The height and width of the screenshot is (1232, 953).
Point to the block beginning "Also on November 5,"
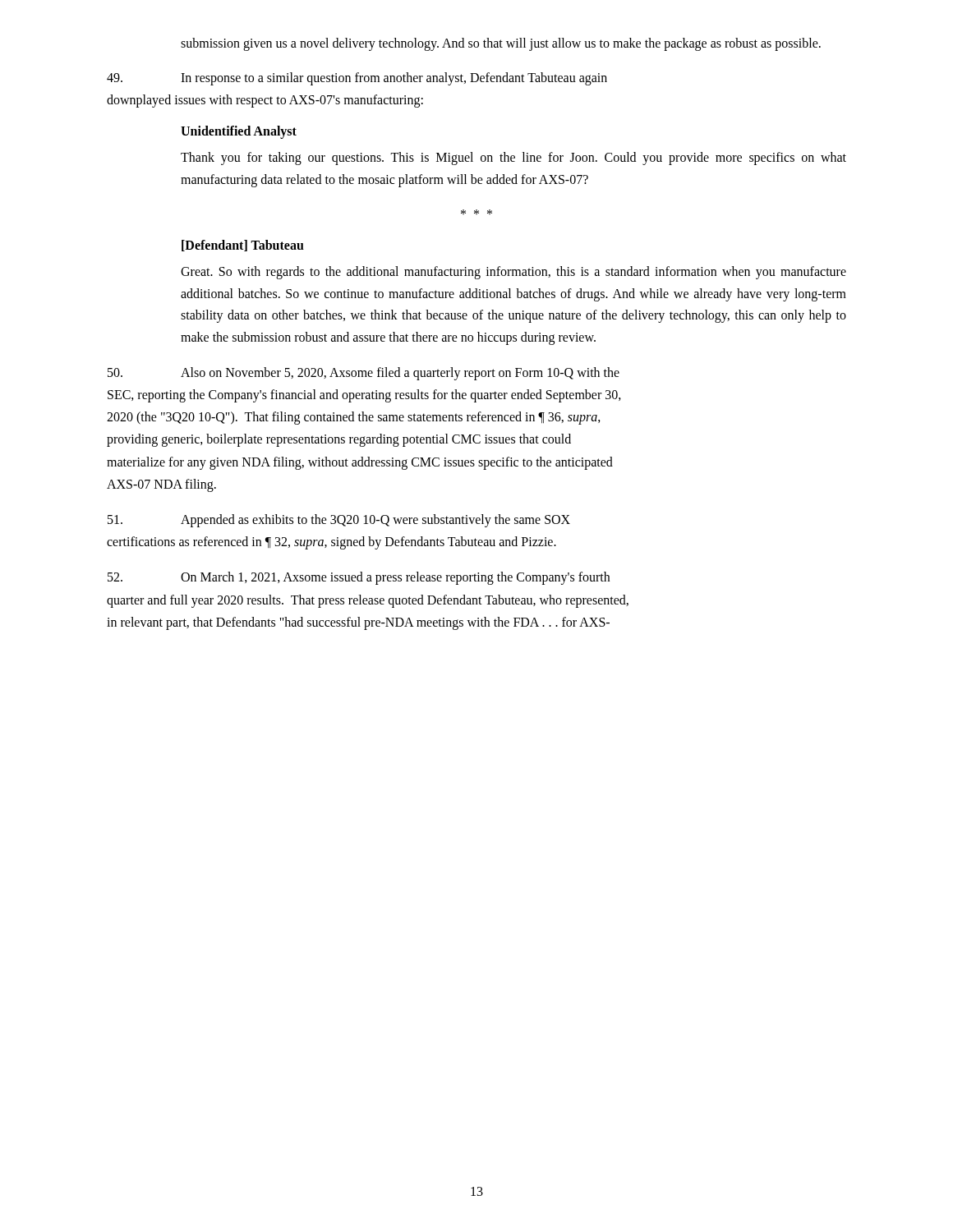tap(363, 372)
